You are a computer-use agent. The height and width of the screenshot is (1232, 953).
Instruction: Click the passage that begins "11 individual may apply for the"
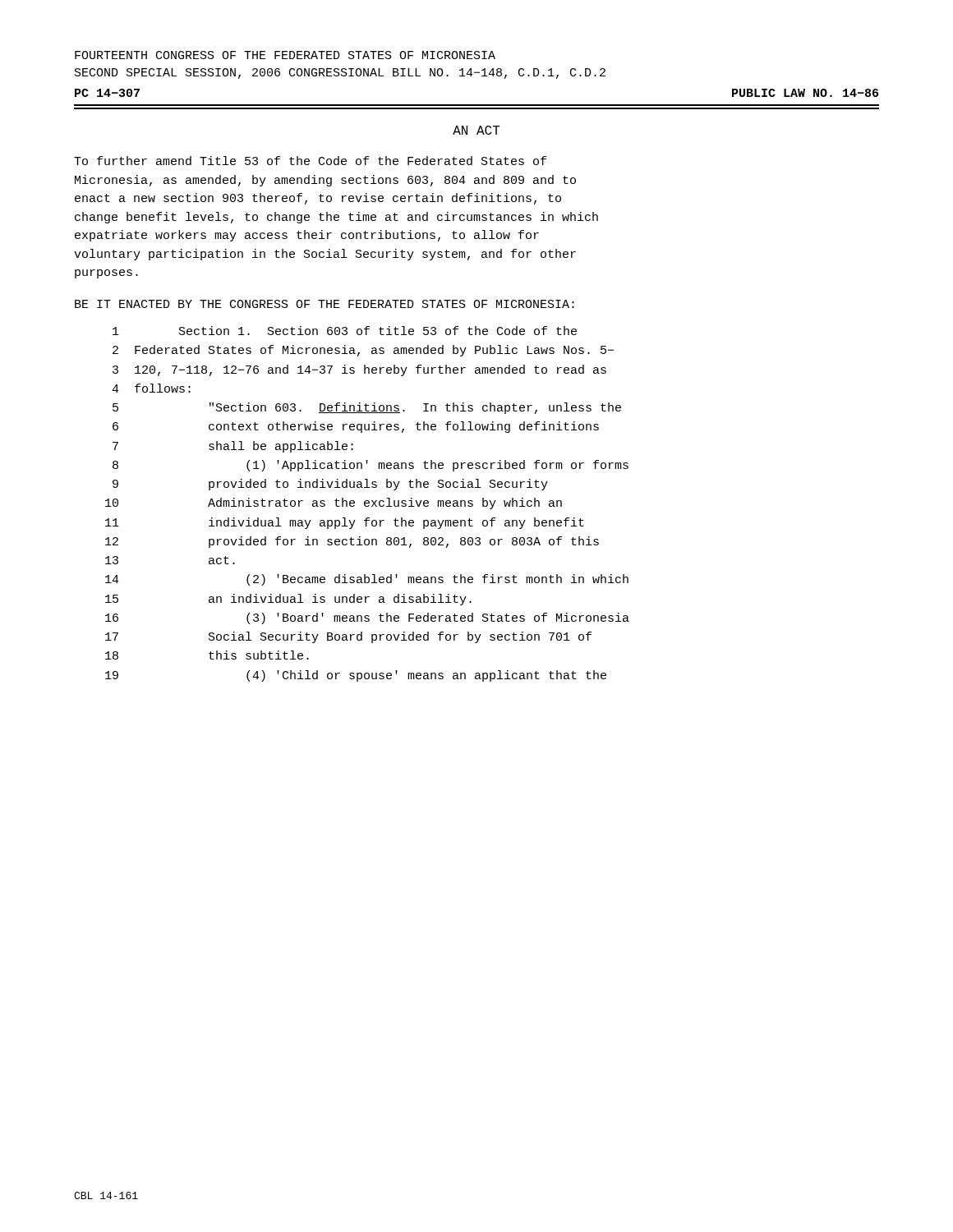tap(476, 523)
